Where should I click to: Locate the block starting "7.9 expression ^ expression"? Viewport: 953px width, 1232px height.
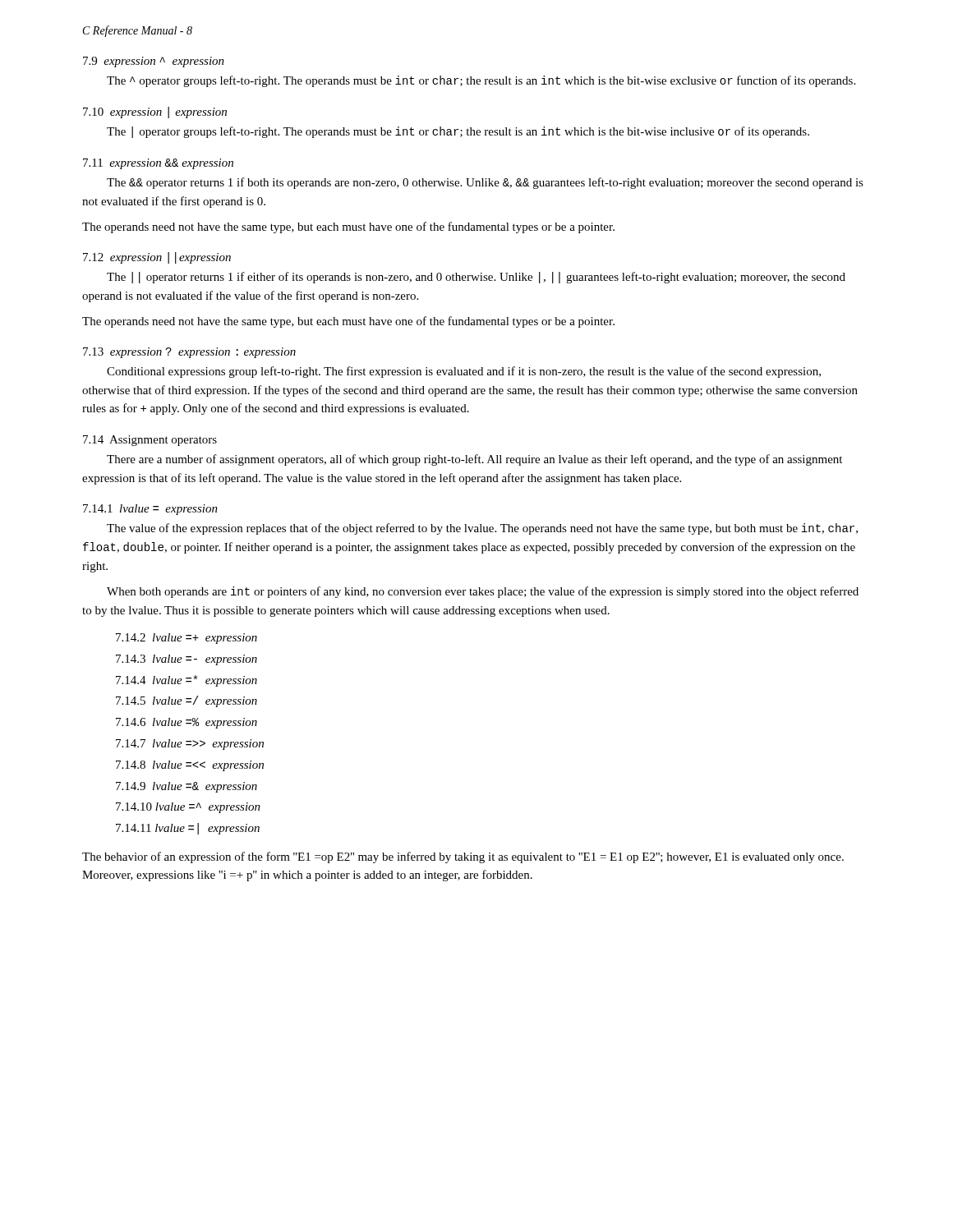(154, 62)
